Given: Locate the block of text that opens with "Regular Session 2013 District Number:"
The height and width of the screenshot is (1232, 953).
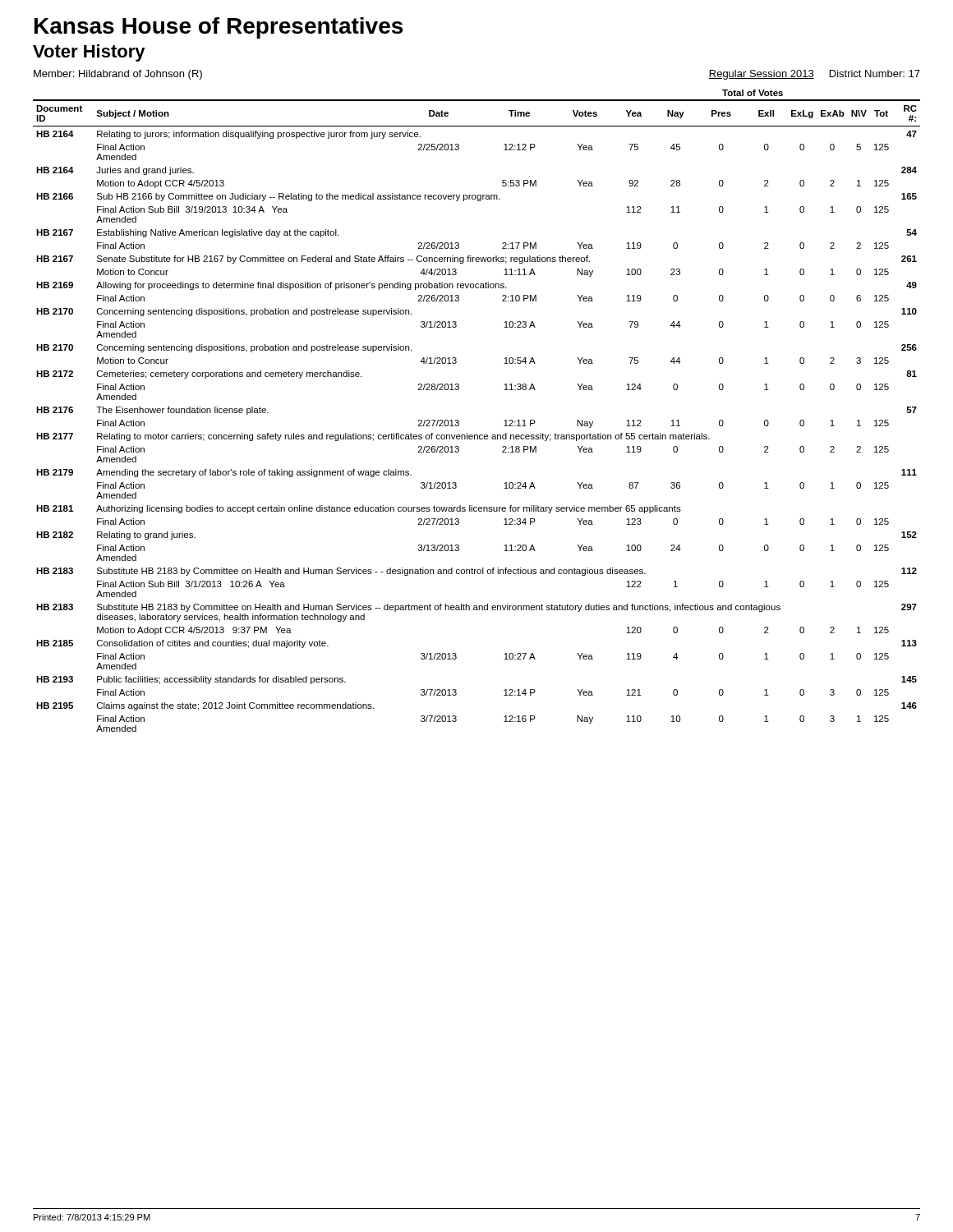Looking at the screenshot, I should (814, 74).
